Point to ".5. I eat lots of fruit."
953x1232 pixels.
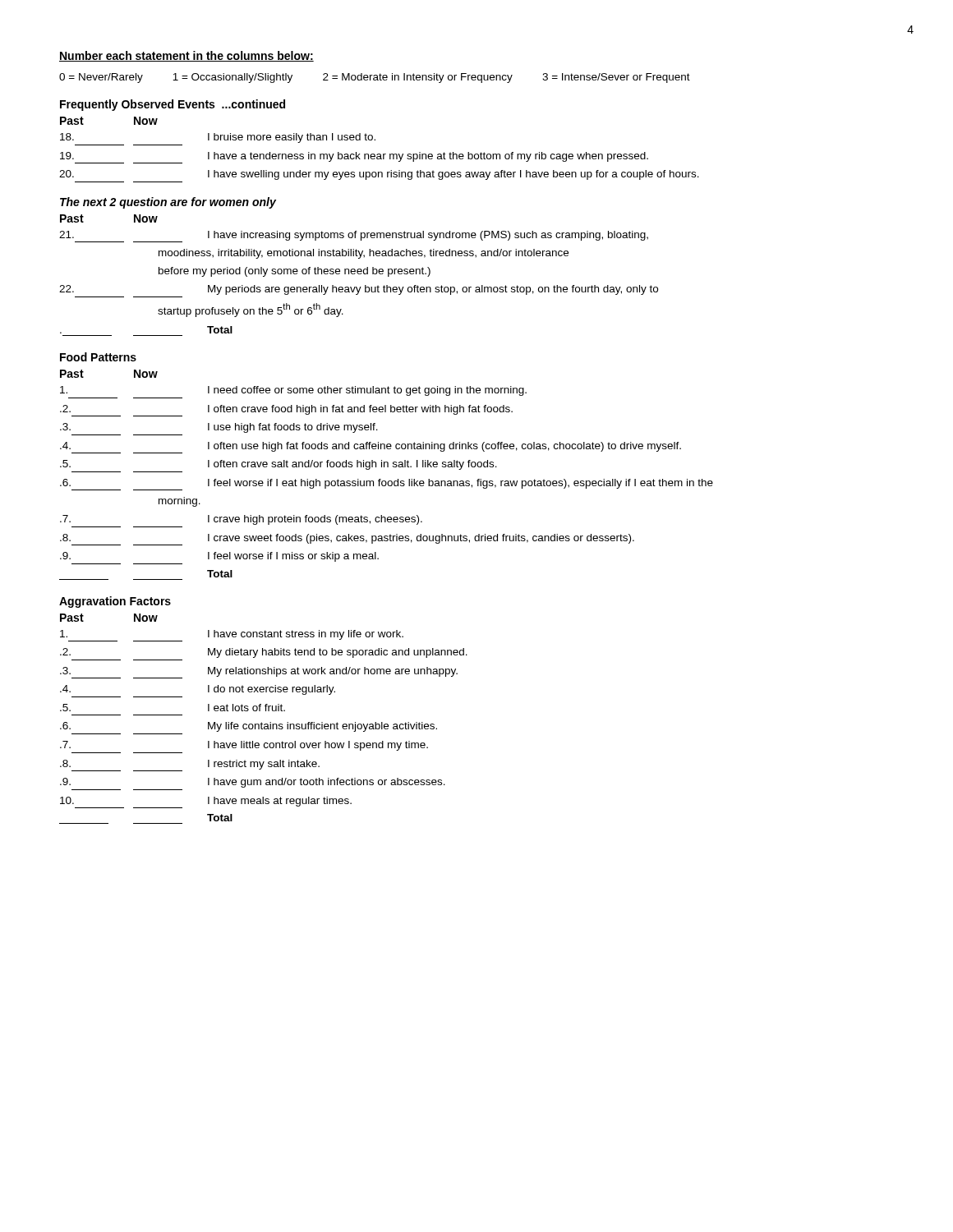tap(65, 707)
